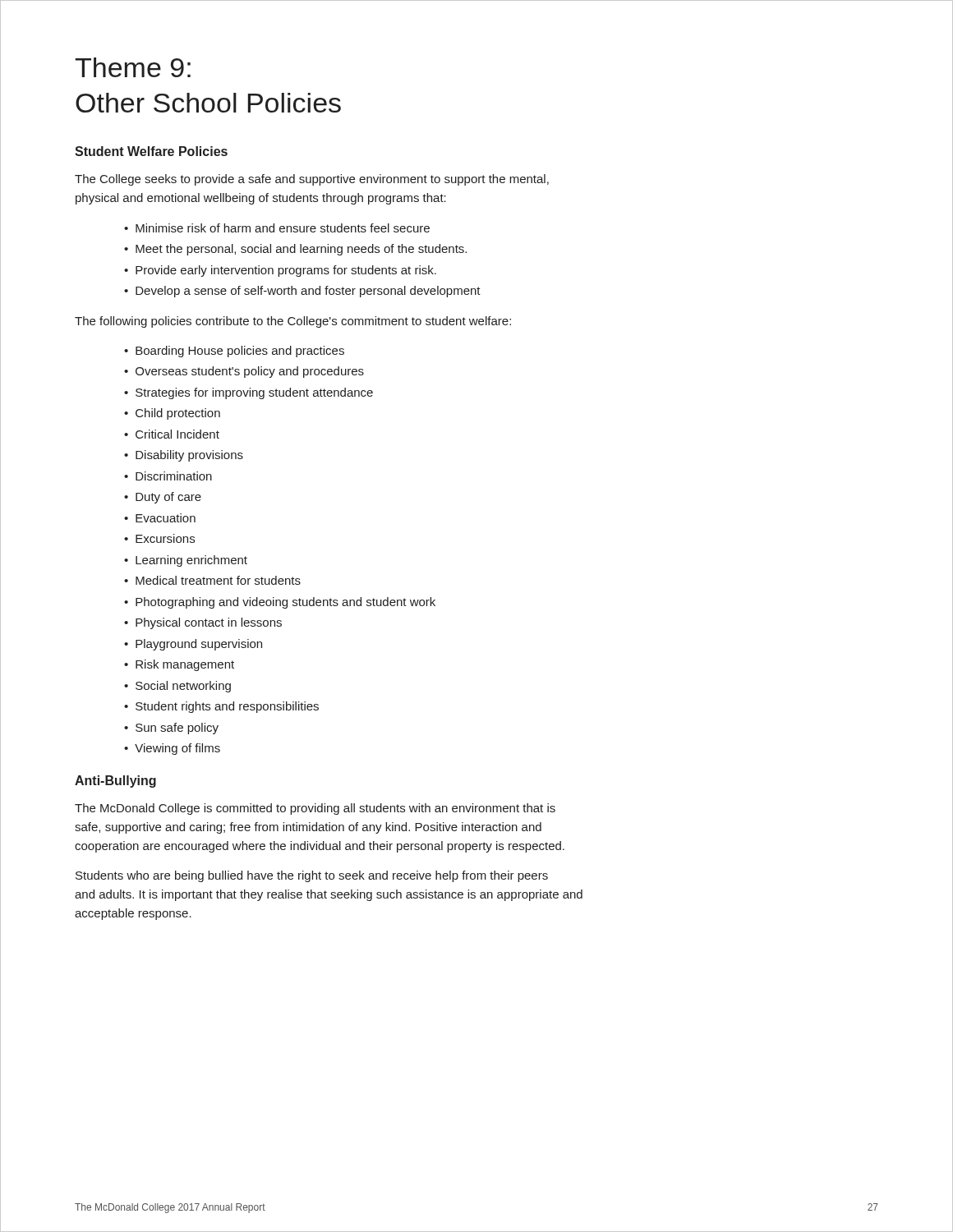The image size is (953, 1232).
Task: Find the section header that reads "Student Welfare Policies"
Action: pyautogui.click(x=151, y=152)
